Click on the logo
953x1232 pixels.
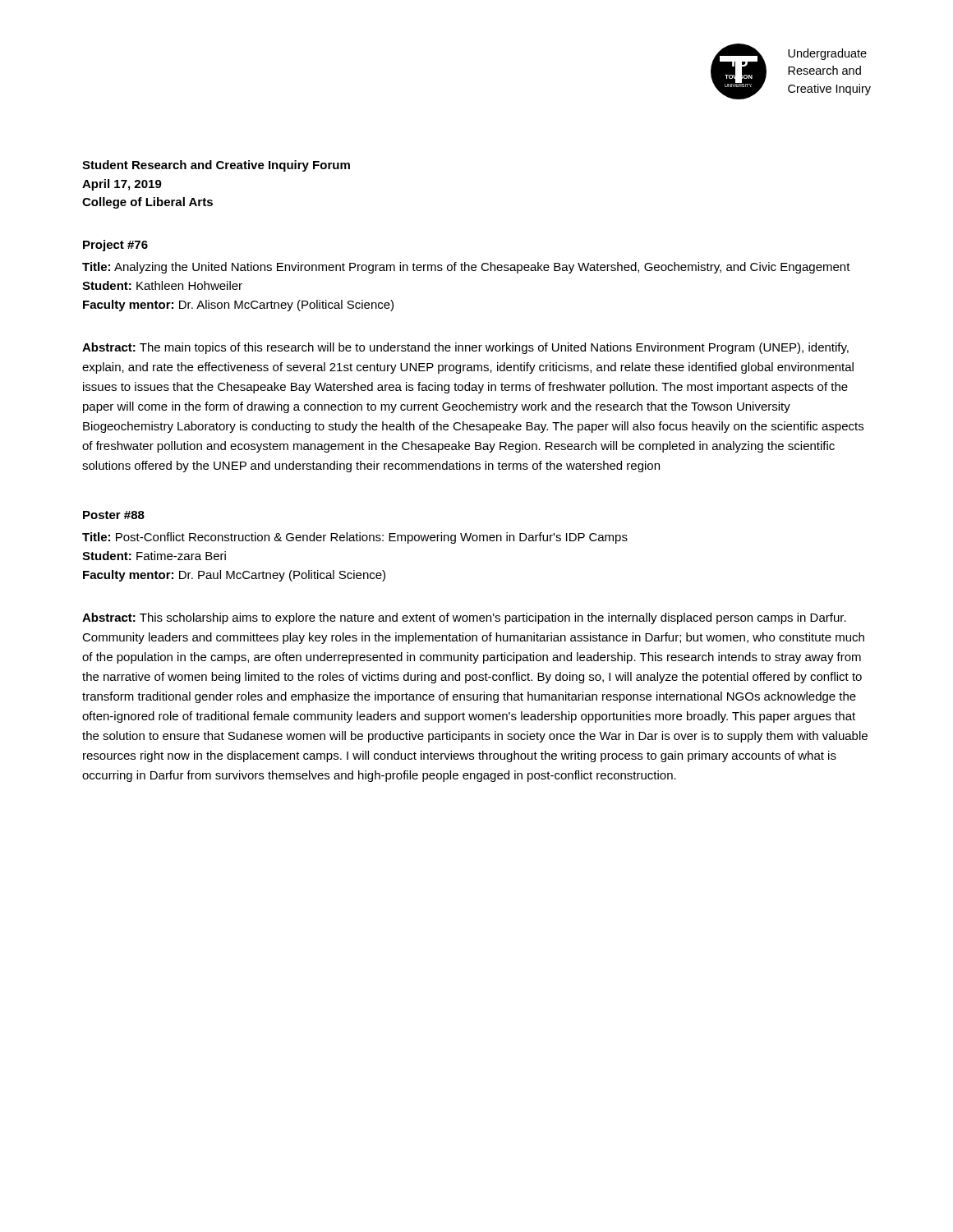pyautogui.click(x=786, y=71)
